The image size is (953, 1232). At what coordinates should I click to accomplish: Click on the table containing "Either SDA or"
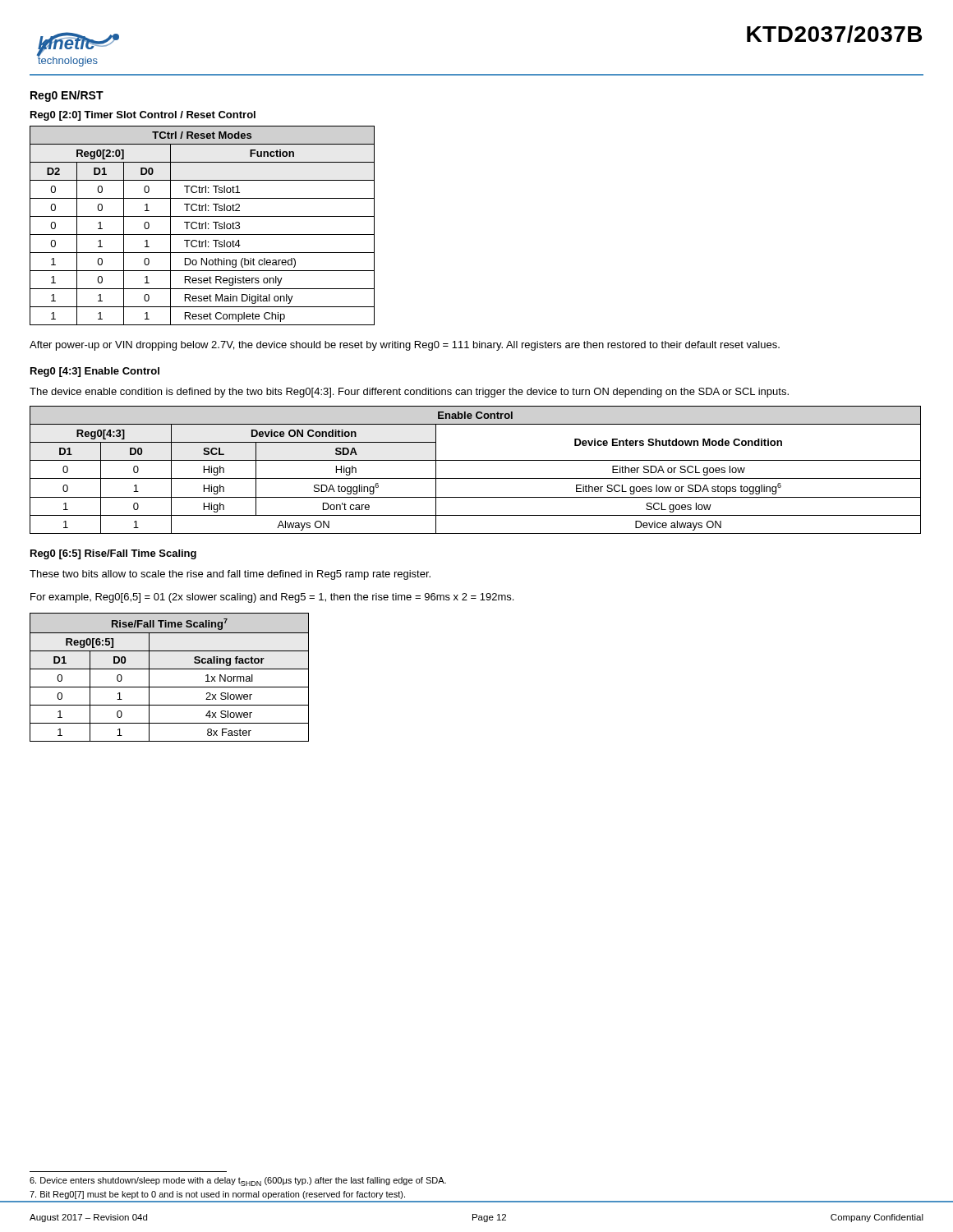(476, 470)
